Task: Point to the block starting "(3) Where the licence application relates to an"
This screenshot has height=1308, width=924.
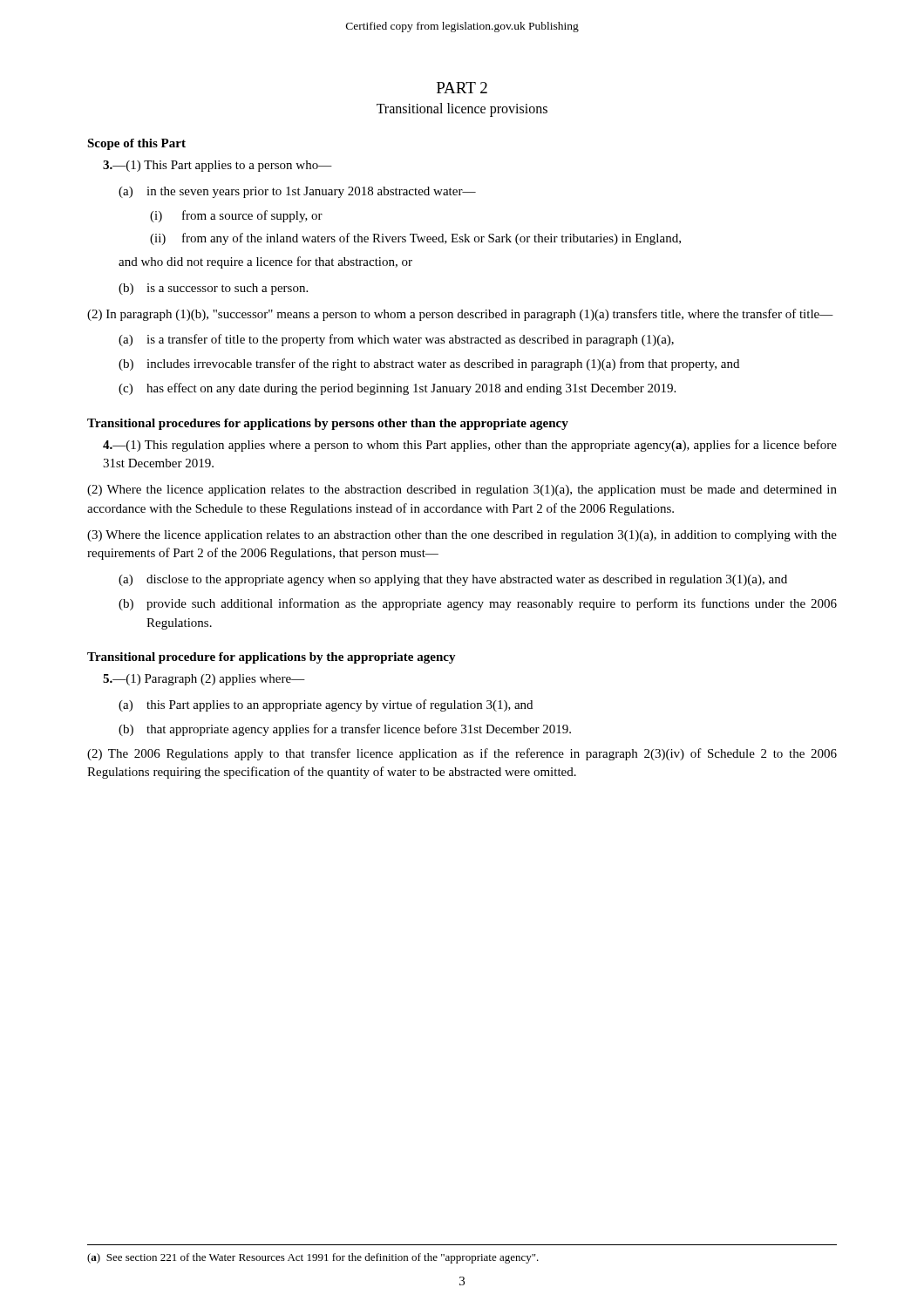Action: (462, 544)
